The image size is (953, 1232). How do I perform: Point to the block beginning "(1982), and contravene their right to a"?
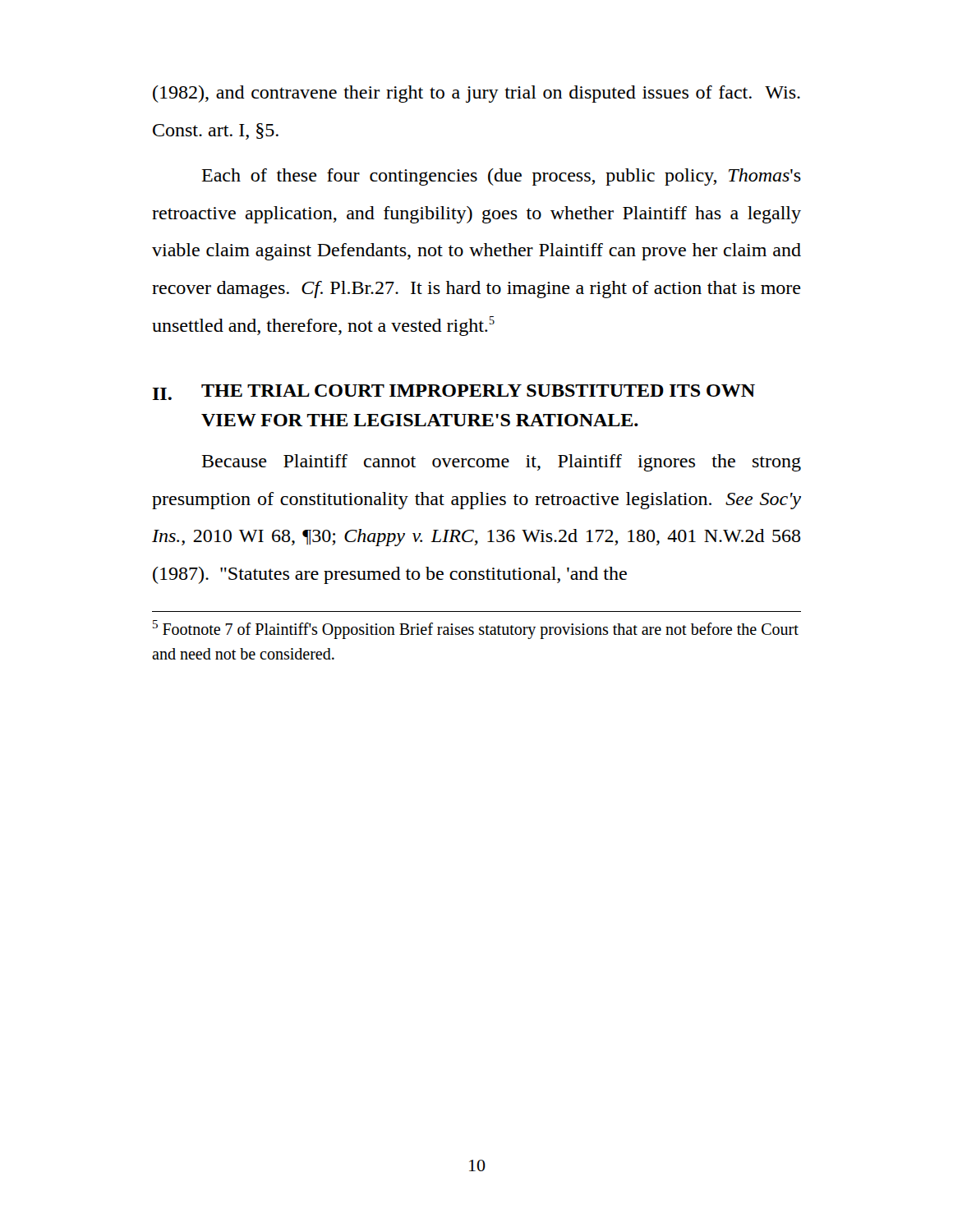[x=476, y=111]
